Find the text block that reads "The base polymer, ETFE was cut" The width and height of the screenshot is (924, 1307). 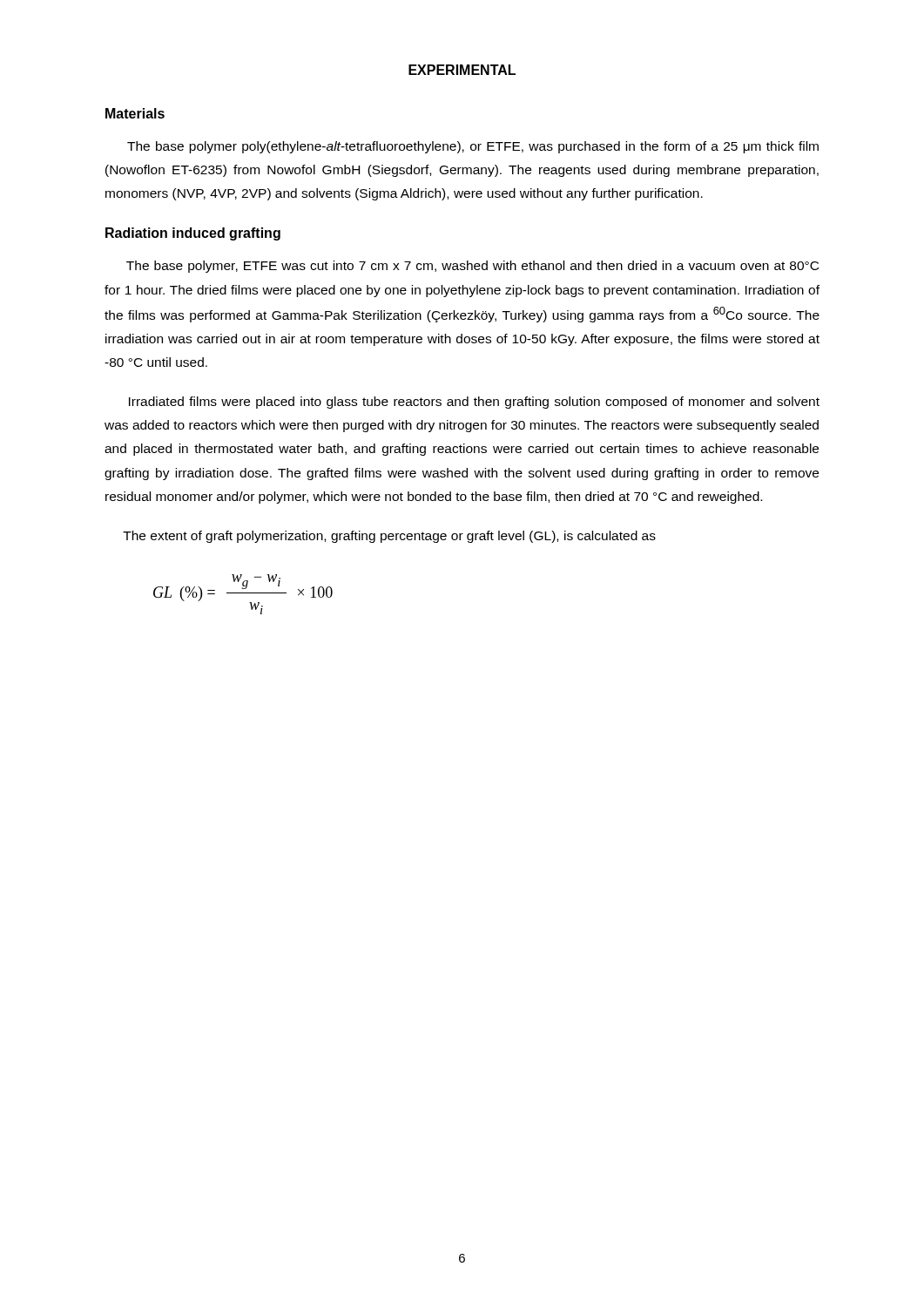pyautogui.click(x=462, y=314)
